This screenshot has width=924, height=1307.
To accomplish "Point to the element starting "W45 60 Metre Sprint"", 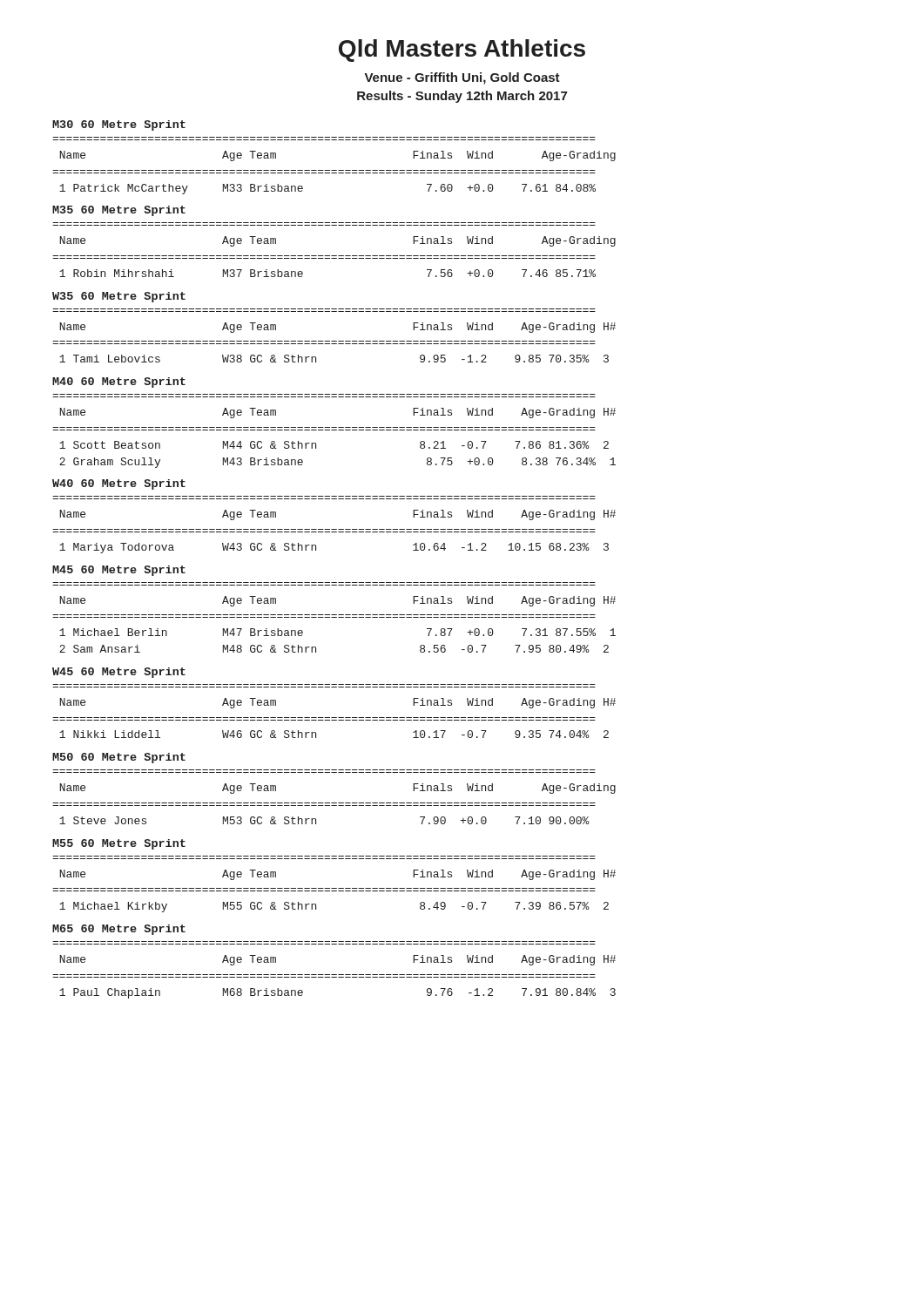I will click(119, 672).
